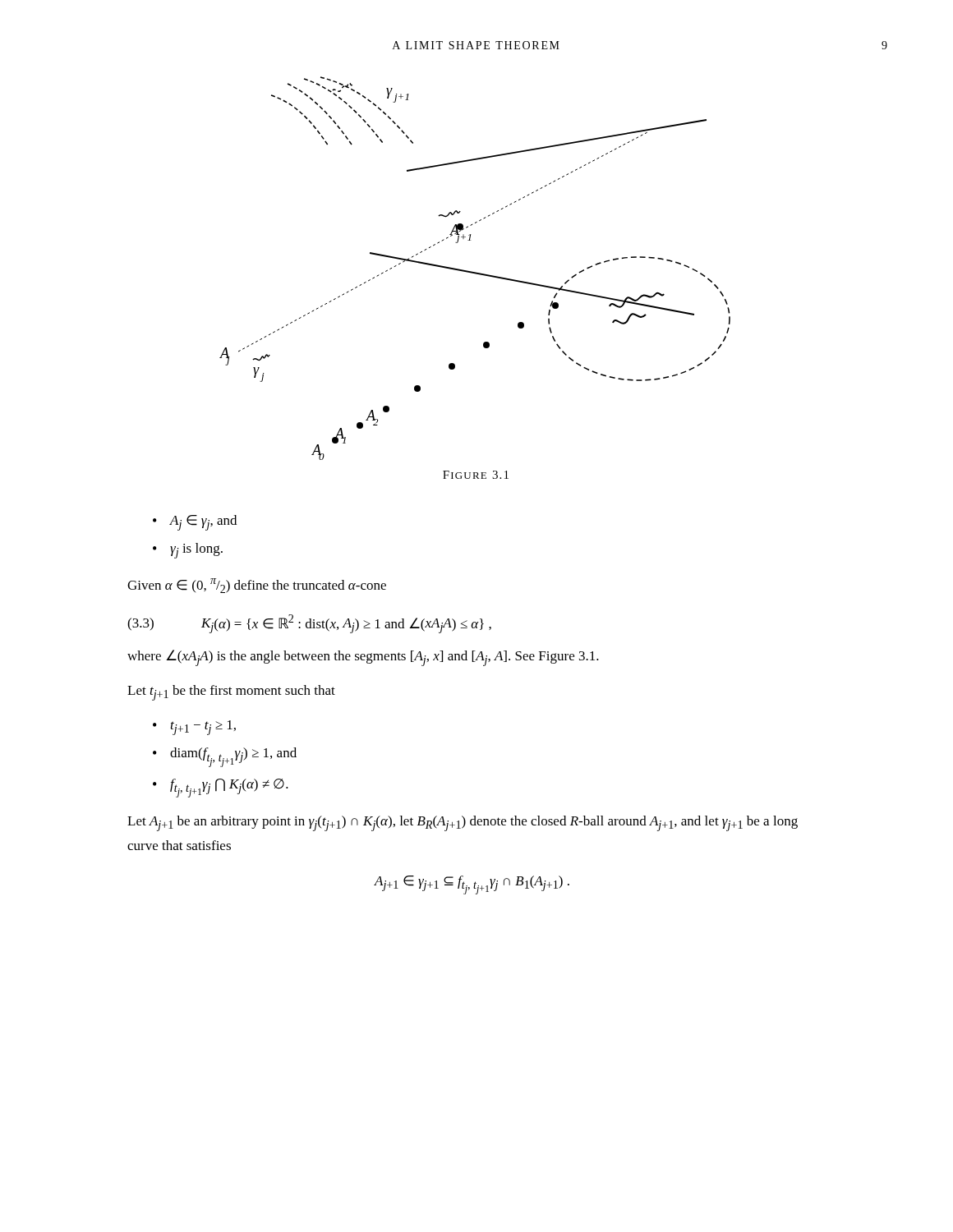Select the text starting "• ftj, tj+1γj ⋂"
This screenshot has width=953, height=1232.
pyautogui.click(x=220, y=786)
